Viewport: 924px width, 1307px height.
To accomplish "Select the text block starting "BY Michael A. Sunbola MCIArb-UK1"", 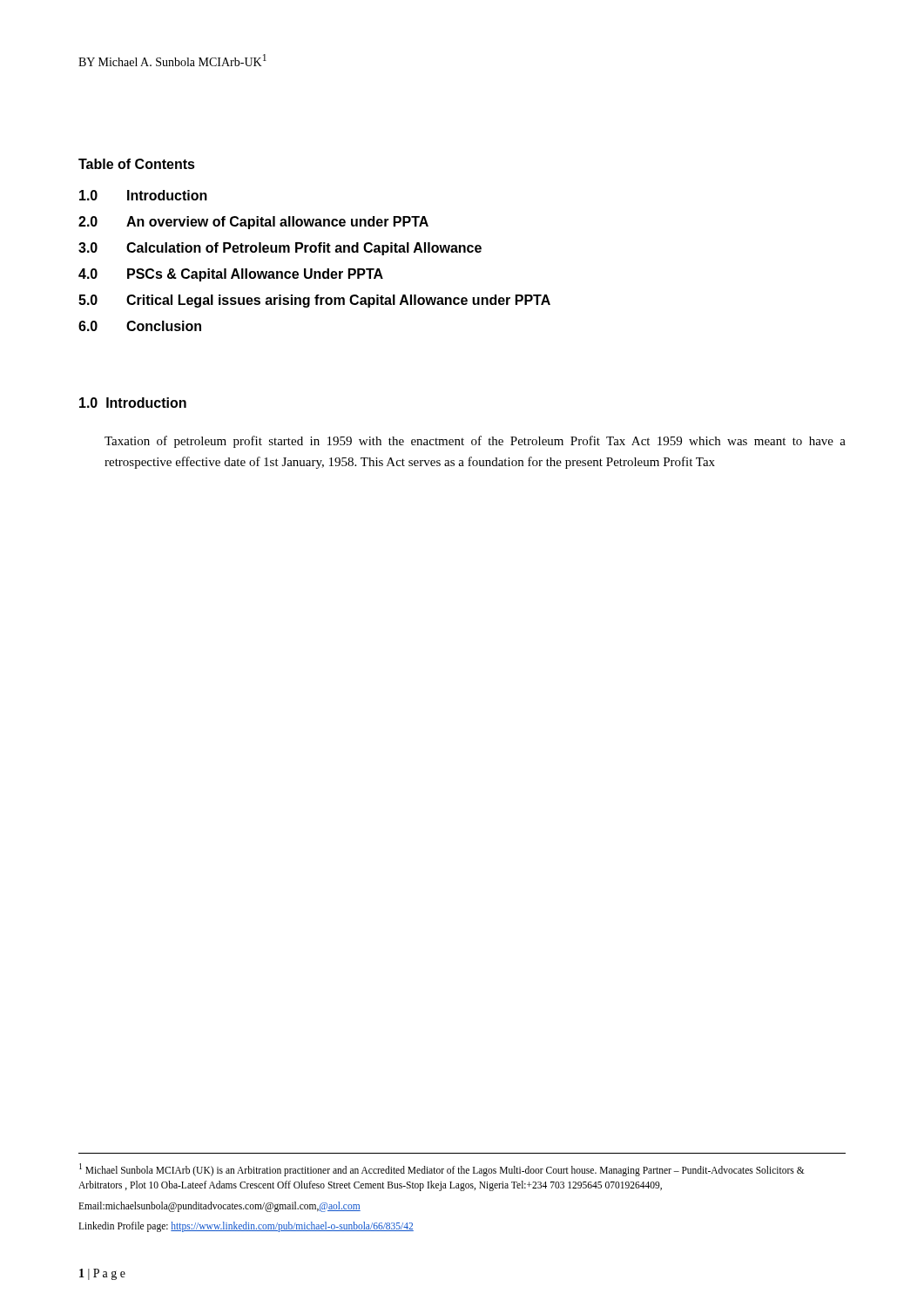I will tap(173, 60).
